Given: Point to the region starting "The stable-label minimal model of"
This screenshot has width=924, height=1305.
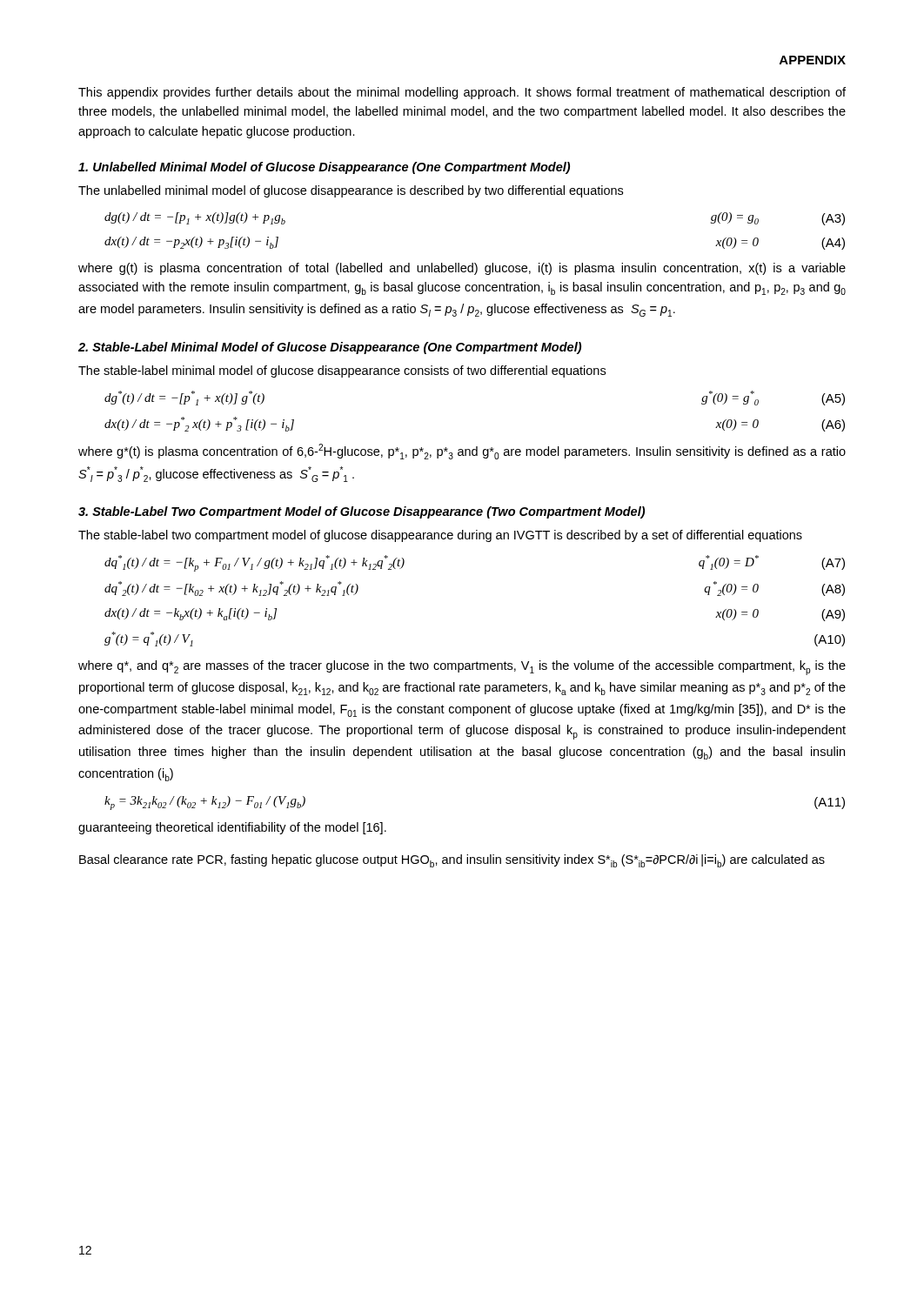Looking at the screenshot, I should point(342,370).
